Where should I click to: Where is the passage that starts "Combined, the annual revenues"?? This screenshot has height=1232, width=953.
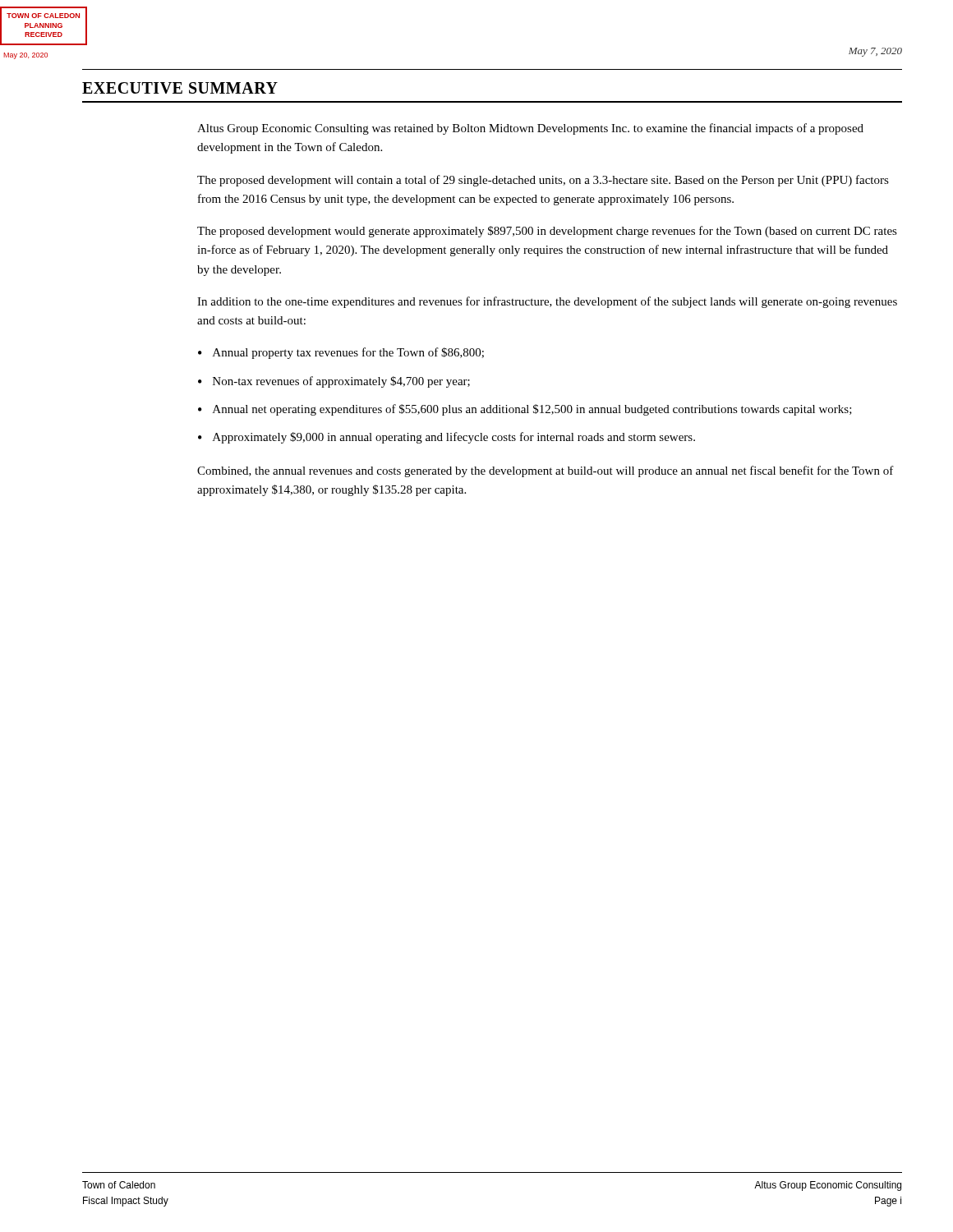pyautogui.click(x=545, y=480)
